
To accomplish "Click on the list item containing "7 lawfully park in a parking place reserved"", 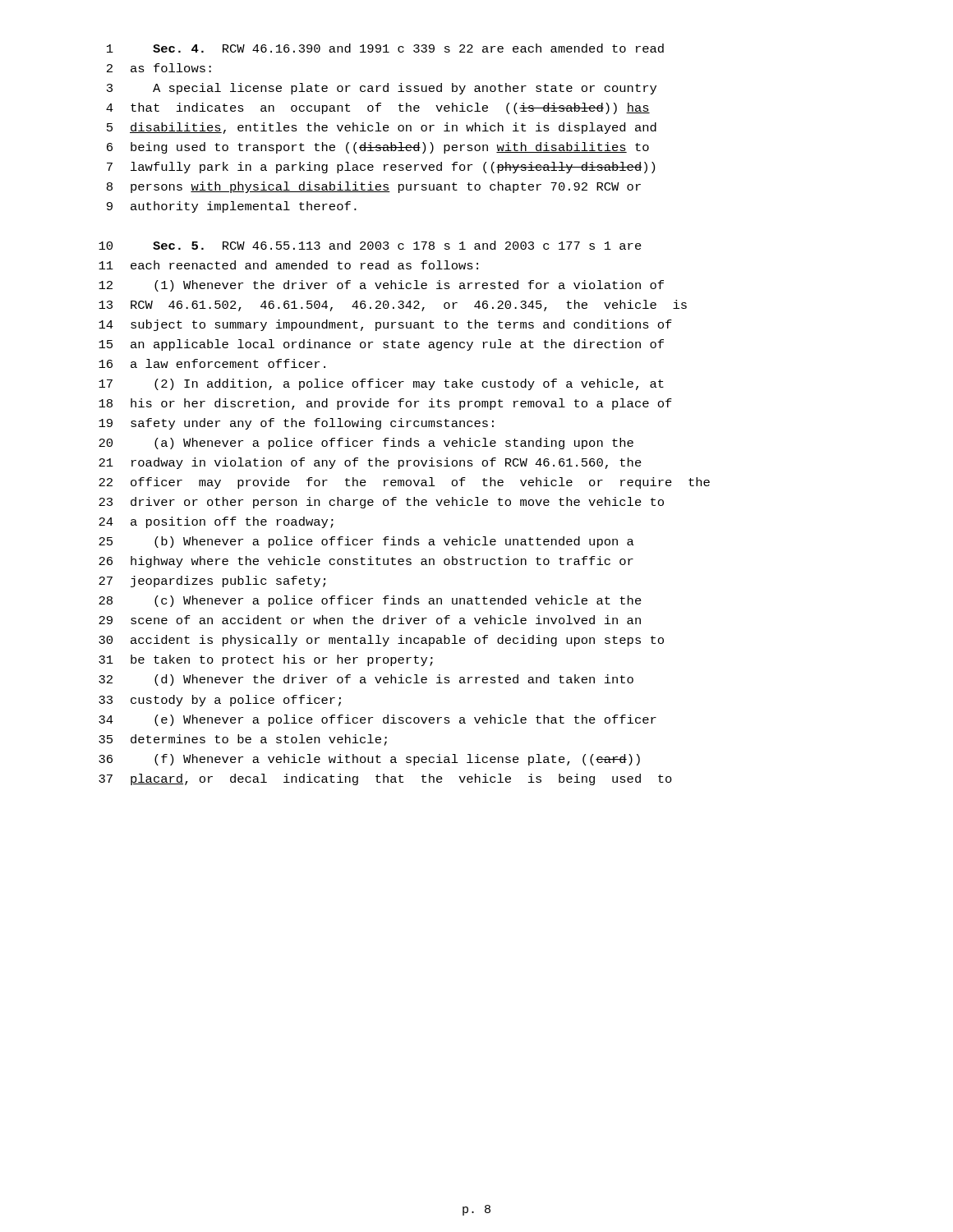I will 476,168.
